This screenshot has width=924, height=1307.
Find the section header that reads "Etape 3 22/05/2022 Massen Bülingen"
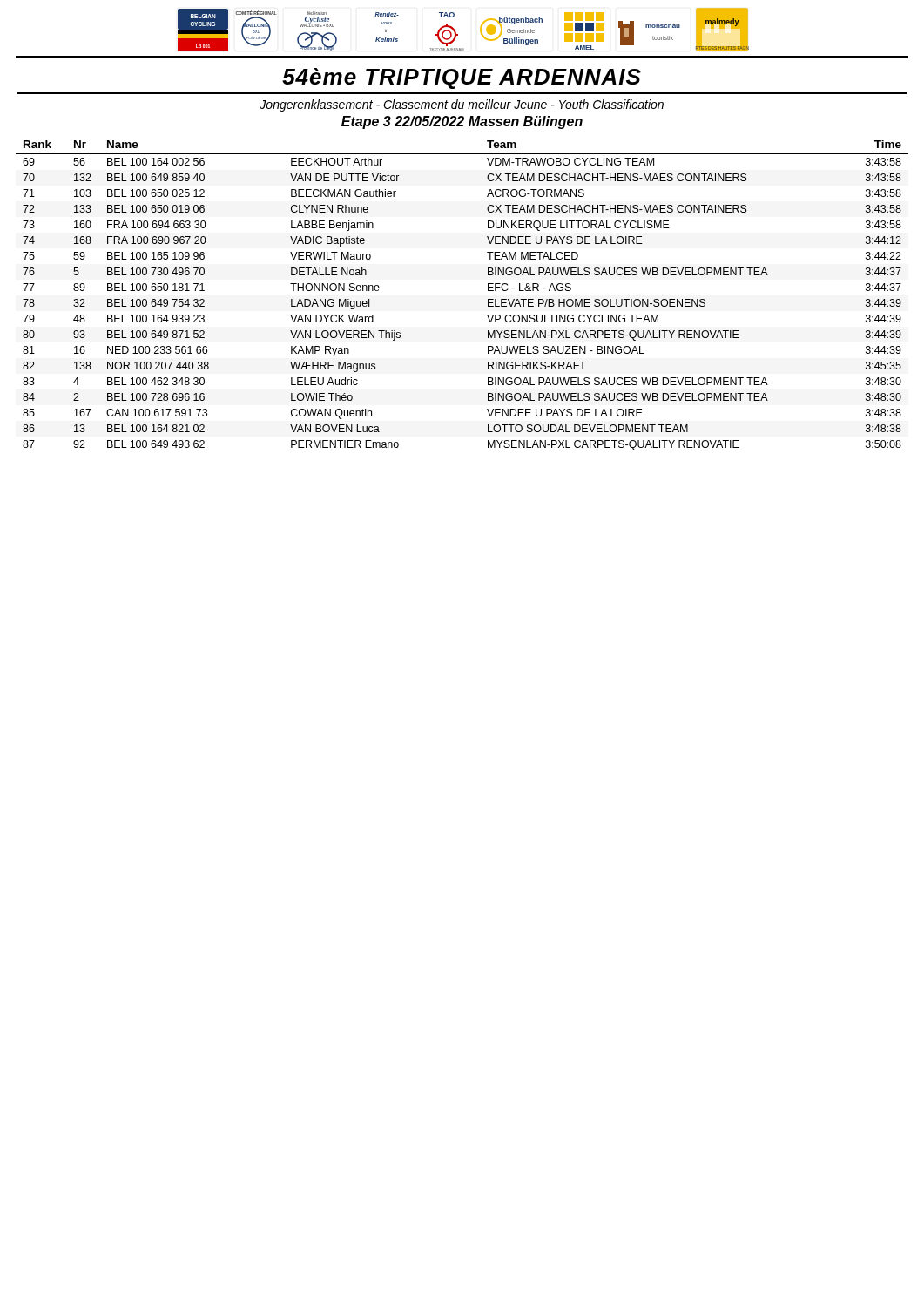tap(462, 122)
